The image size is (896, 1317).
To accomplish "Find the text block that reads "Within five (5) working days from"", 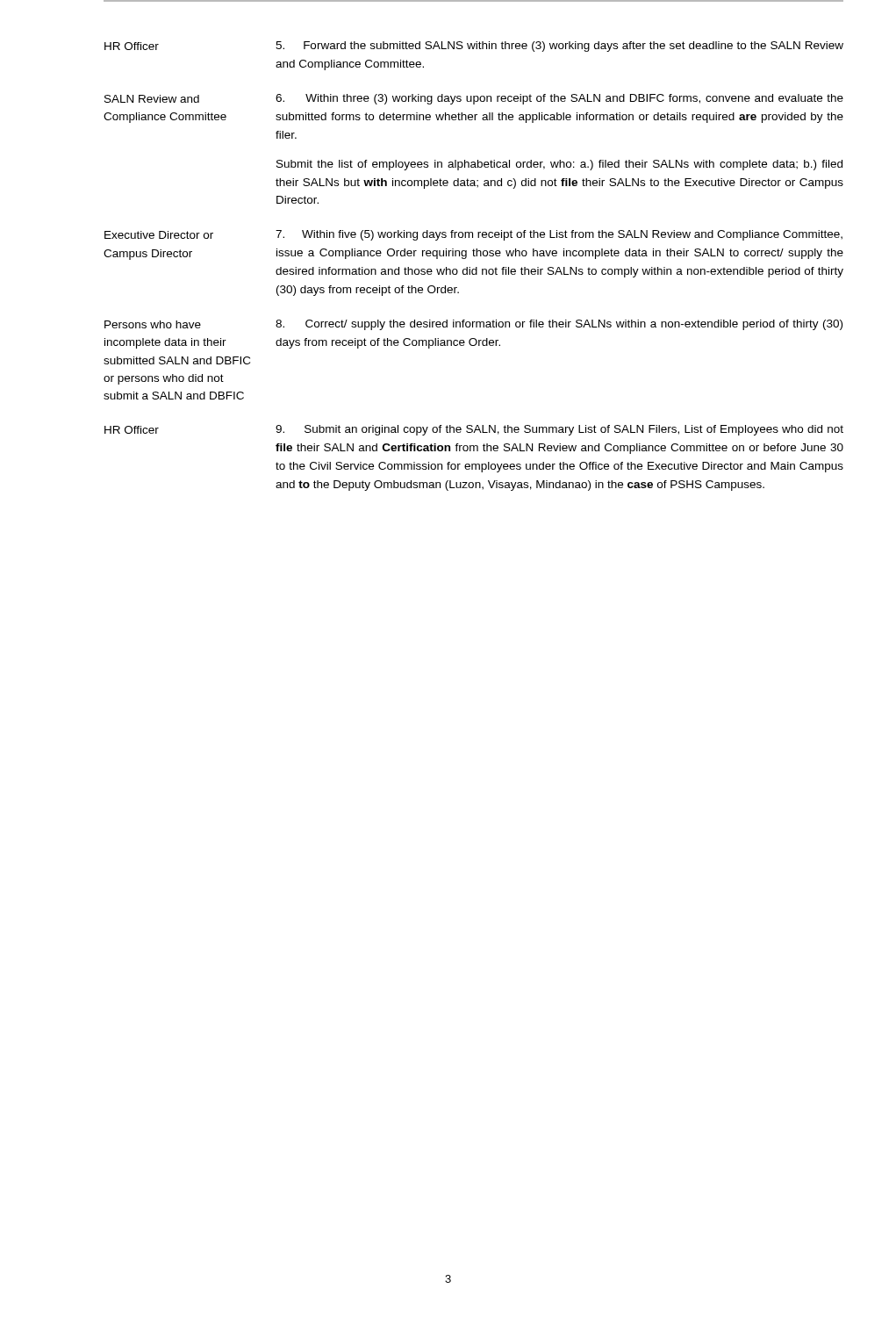I will 559,263.
